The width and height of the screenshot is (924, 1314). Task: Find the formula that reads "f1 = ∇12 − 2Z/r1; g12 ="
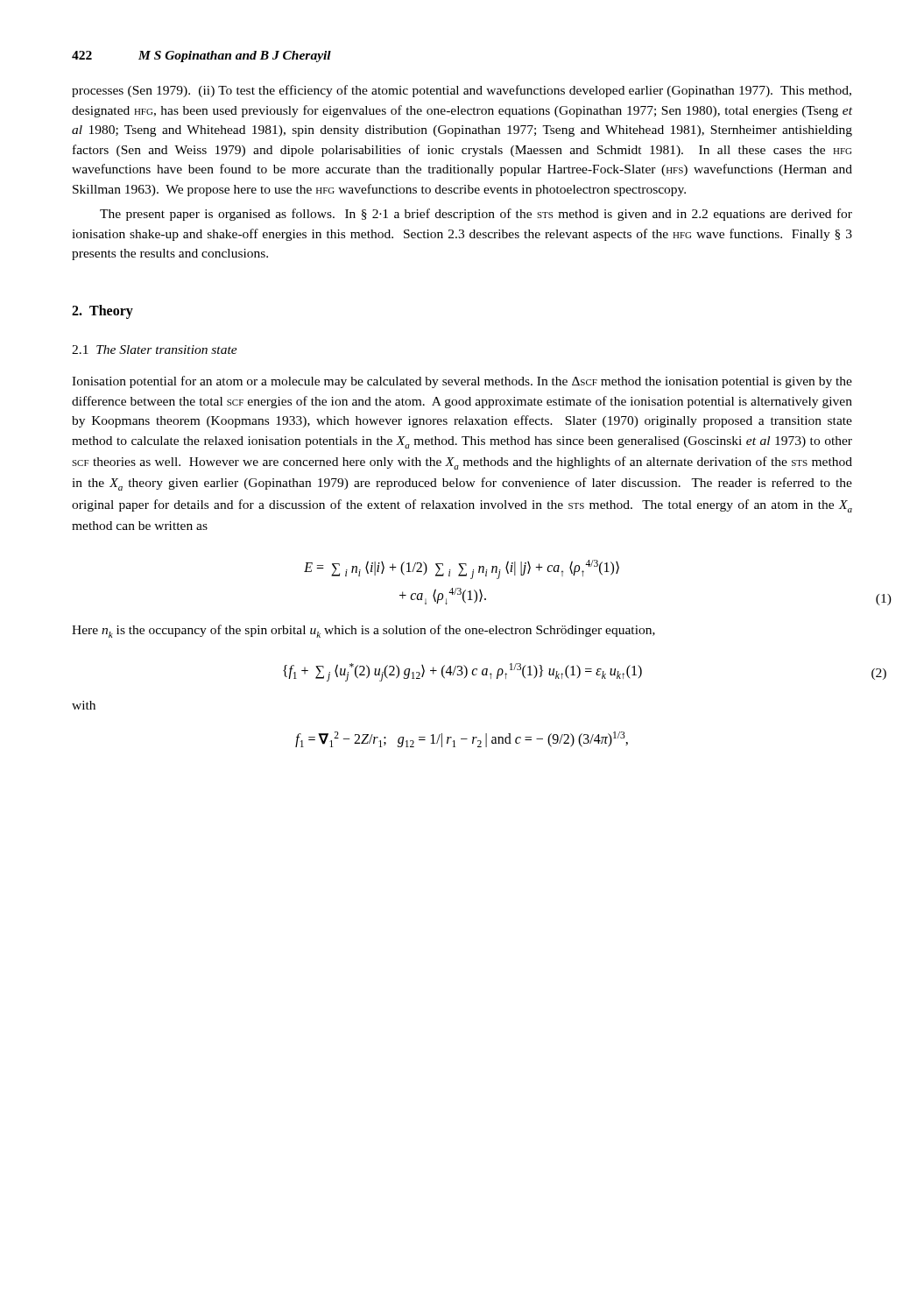[462, 739]
